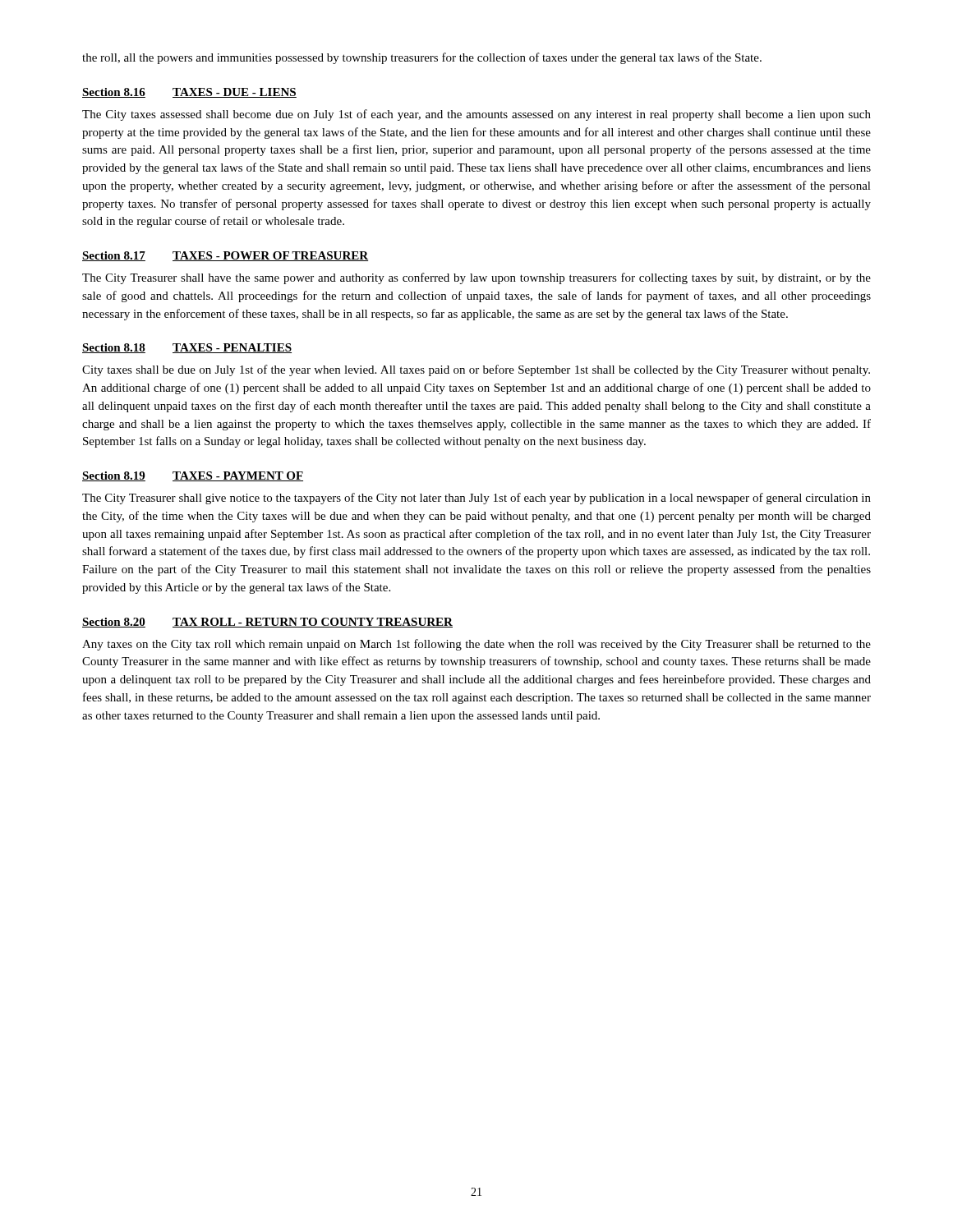Navigate to the block starting "The City Treasurer shall give notice to"
The width and height of the screenshot is (953, 1232).
click(x=476, y=542)
